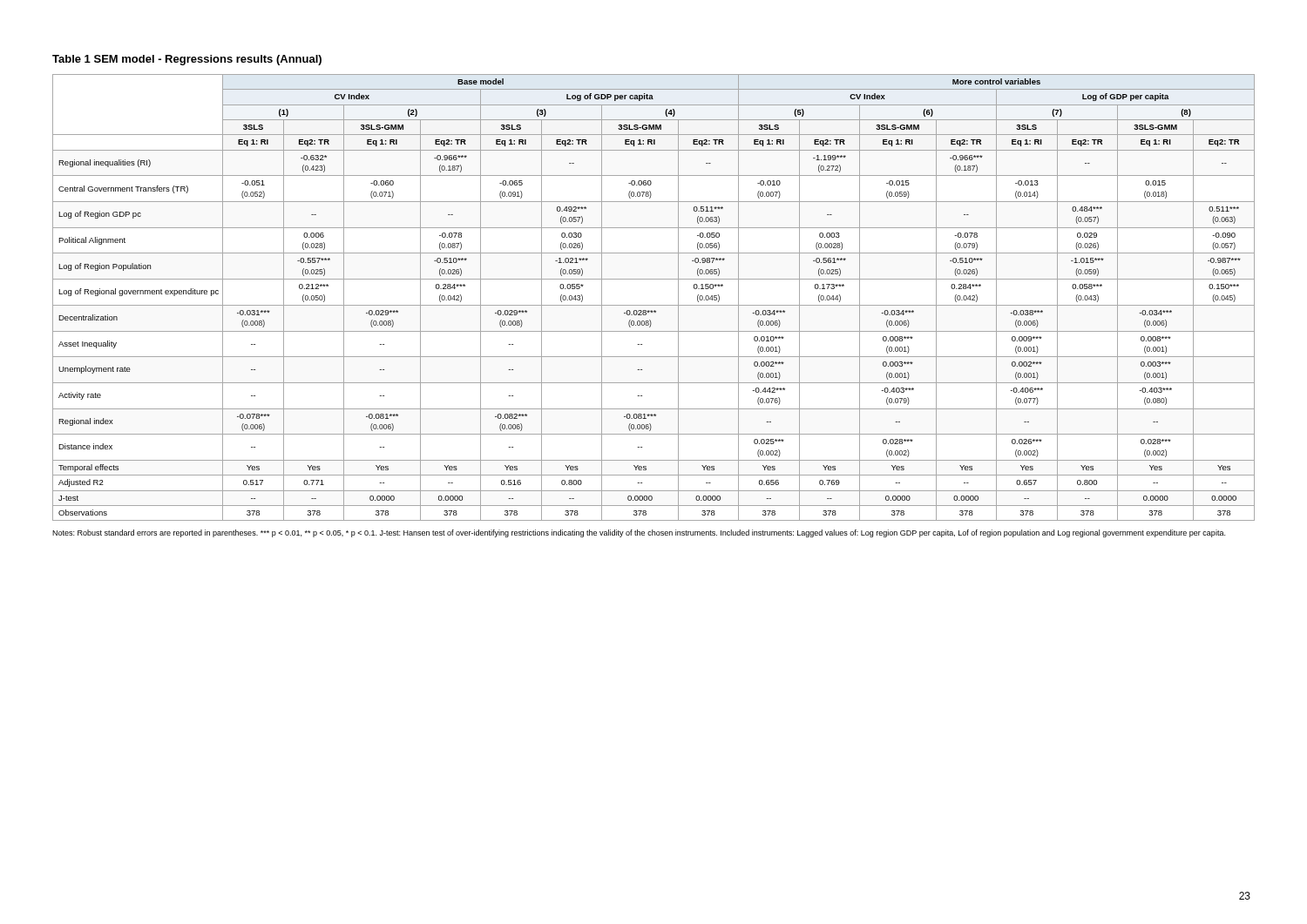Select the section header that says "Table 1 SEM model"

point(187,59)
